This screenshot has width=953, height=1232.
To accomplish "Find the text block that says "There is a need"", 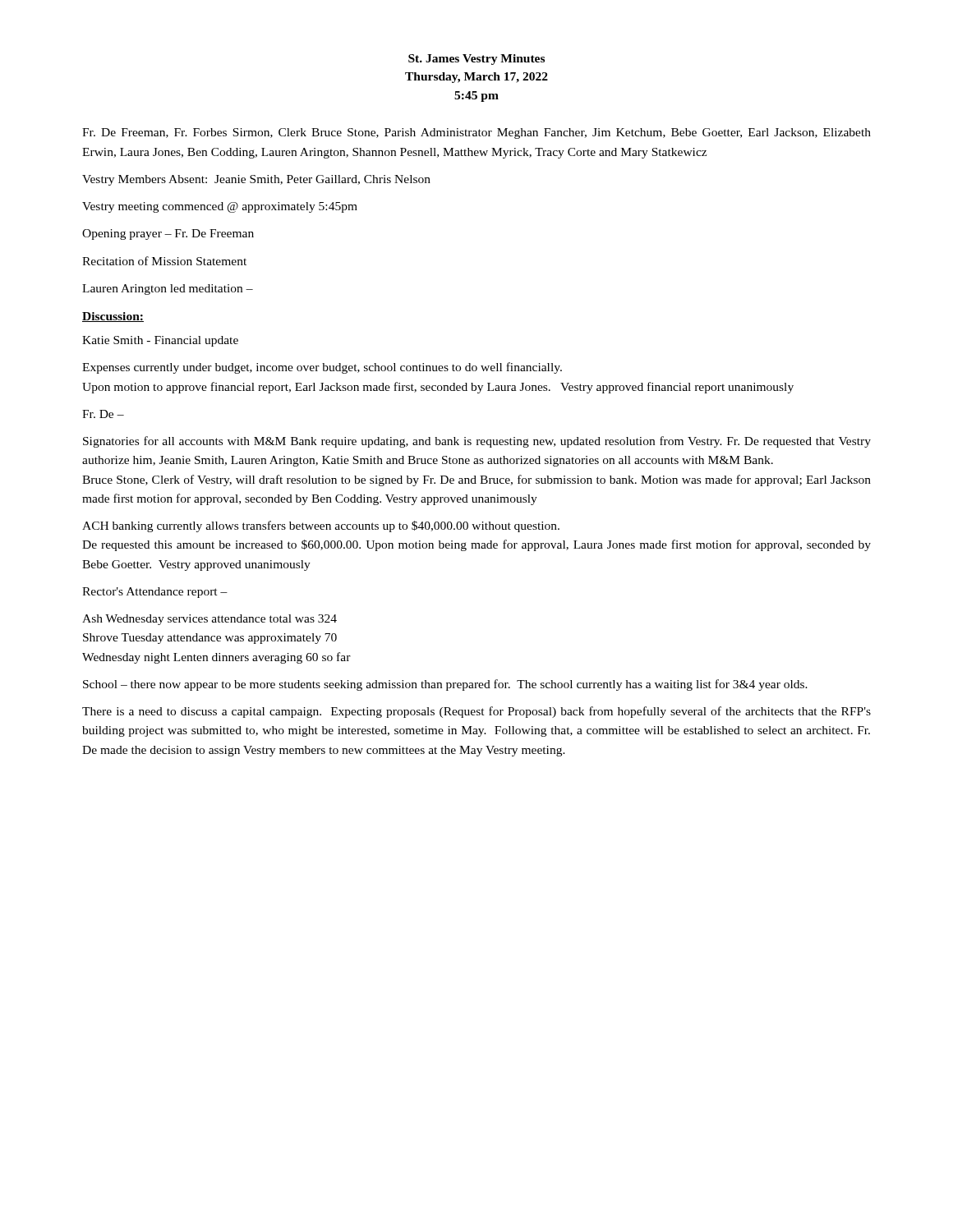I will click(x=476, y=730).
